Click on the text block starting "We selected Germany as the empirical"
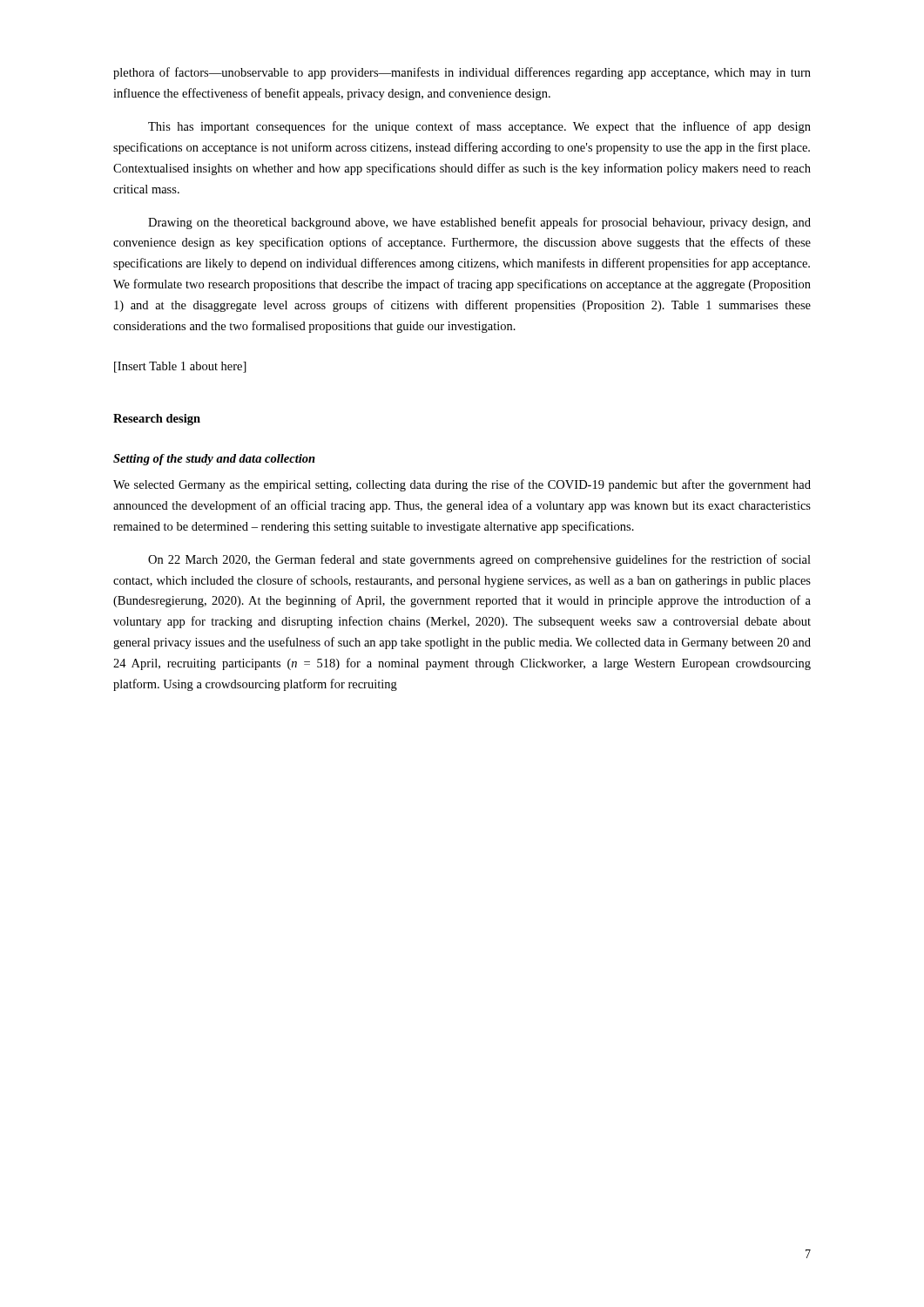The height and width of the screenshot is (1307, 924). tap(462, 506)
